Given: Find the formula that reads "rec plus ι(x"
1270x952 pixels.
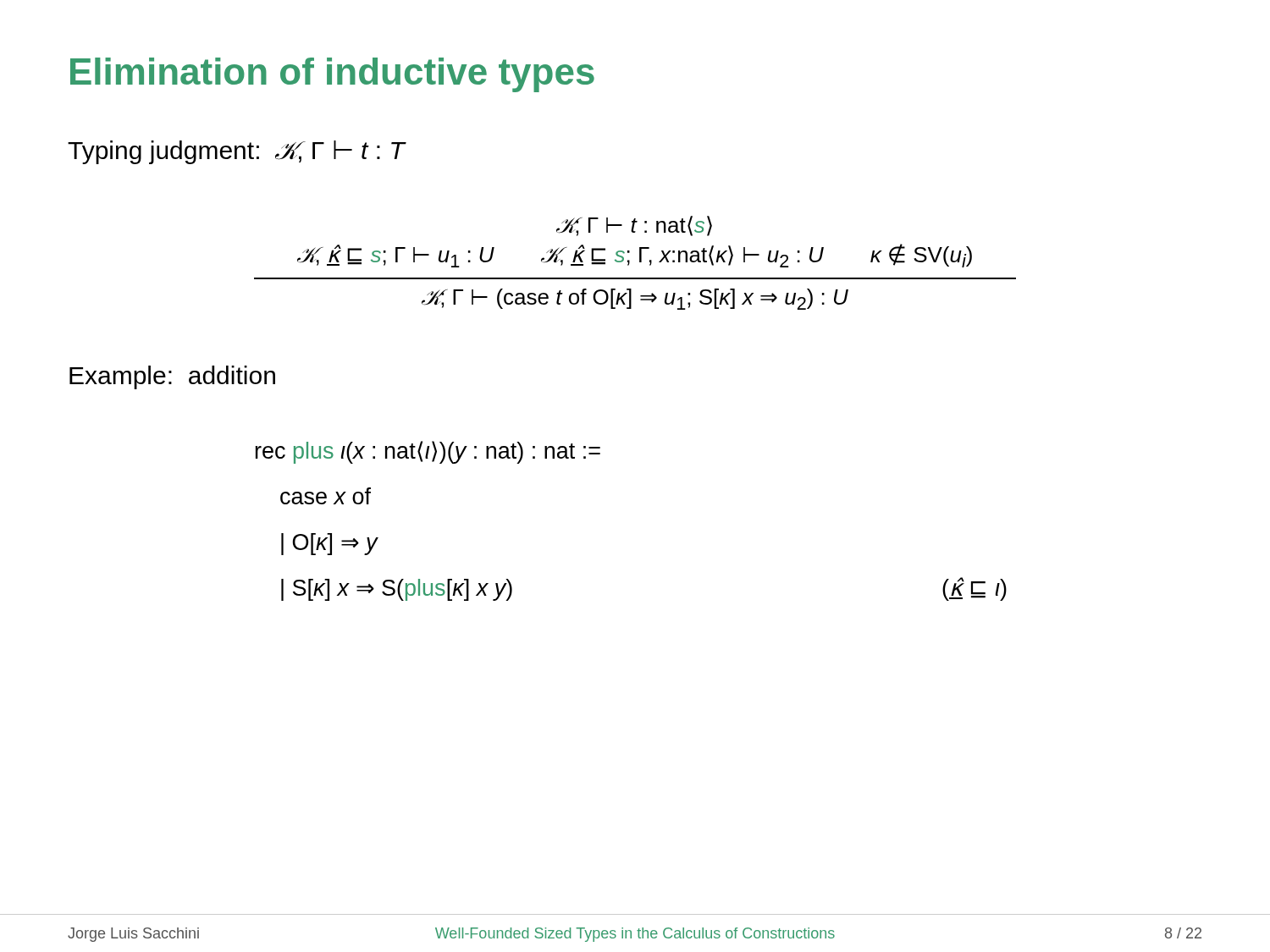Looking at the screenshot, I should [428, 452].
